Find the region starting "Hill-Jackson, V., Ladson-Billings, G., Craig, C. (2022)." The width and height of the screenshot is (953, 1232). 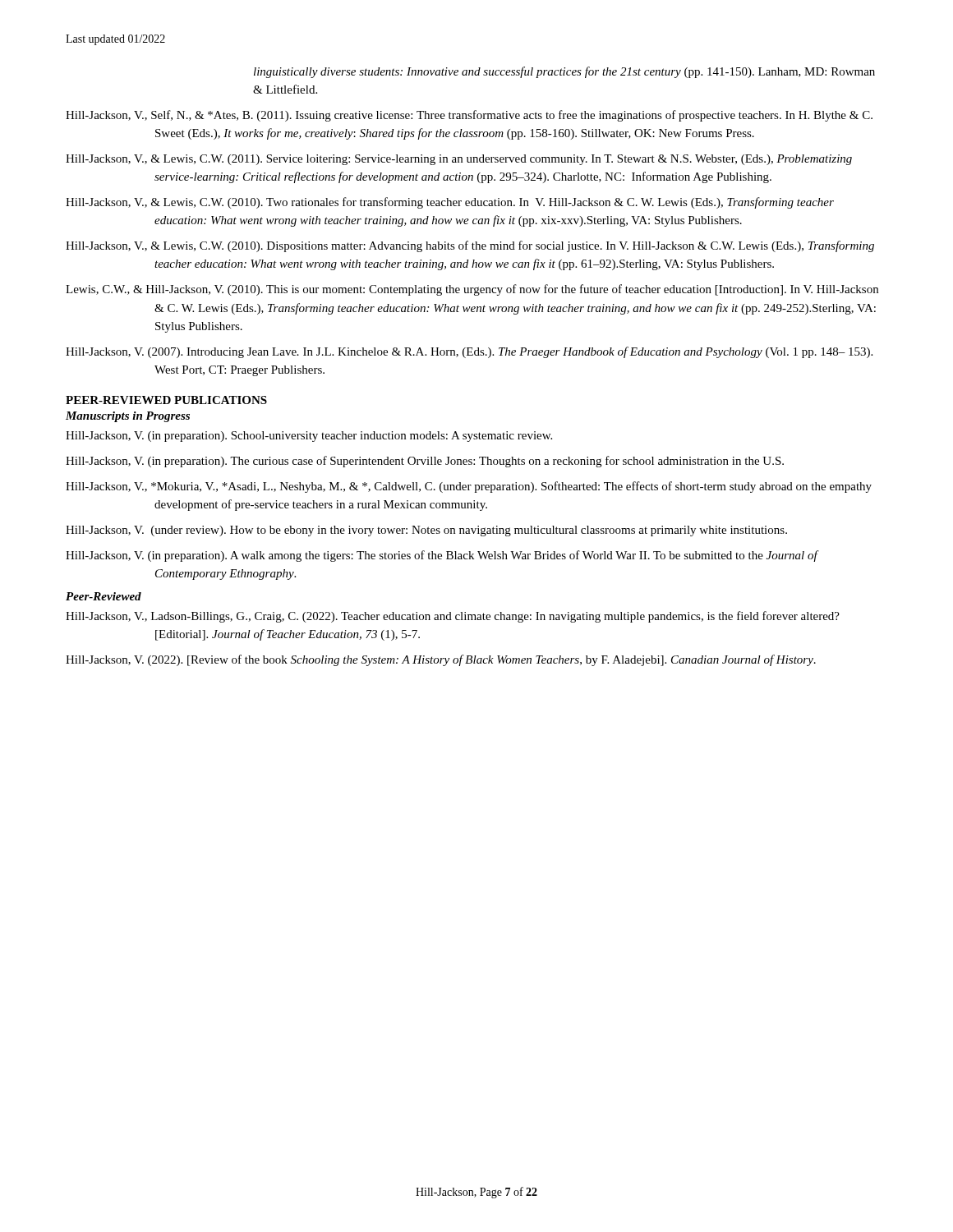(476, 625)
